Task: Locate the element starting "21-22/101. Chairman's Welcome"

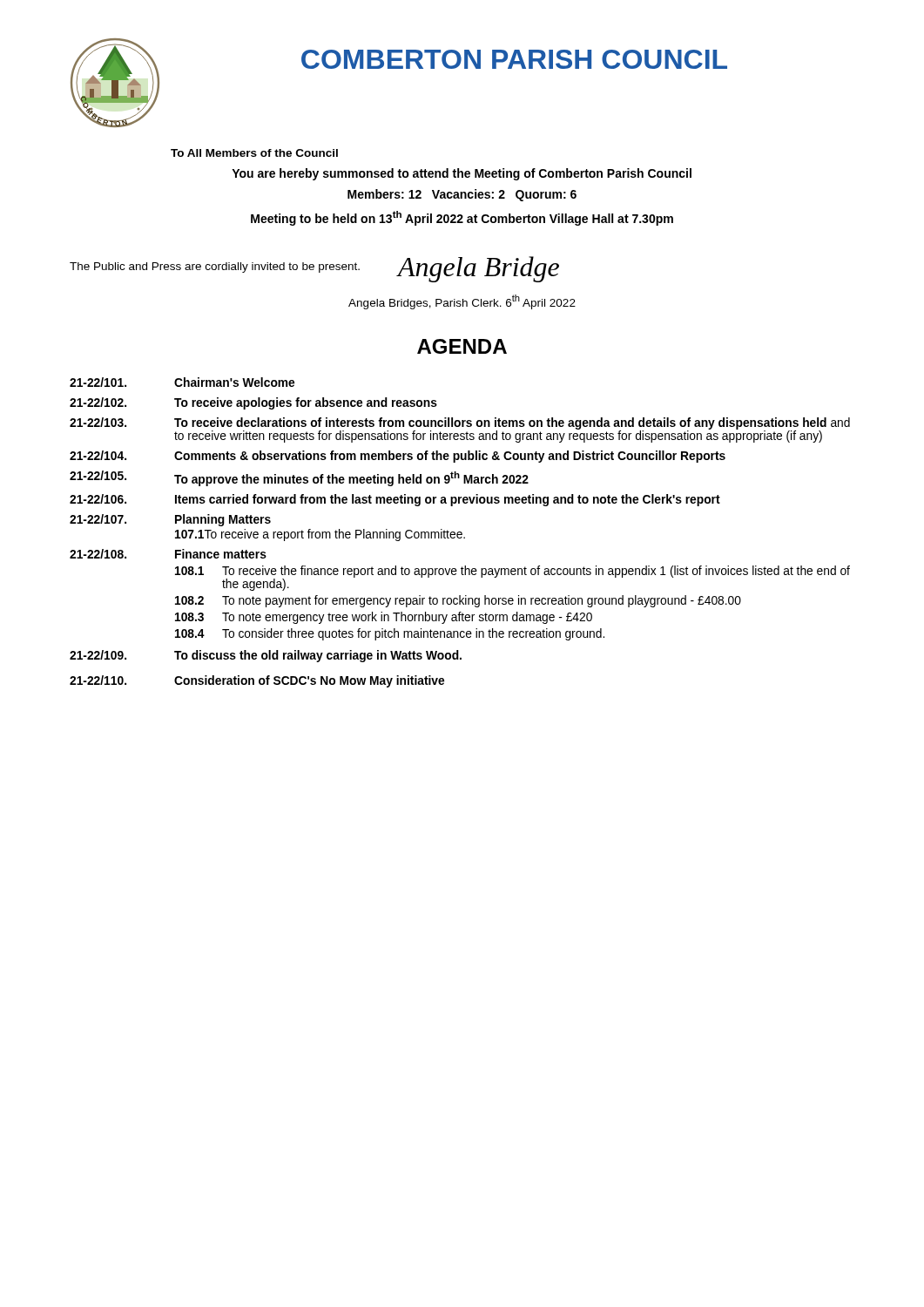Action: pyautogui.click(x=182, y=382)
